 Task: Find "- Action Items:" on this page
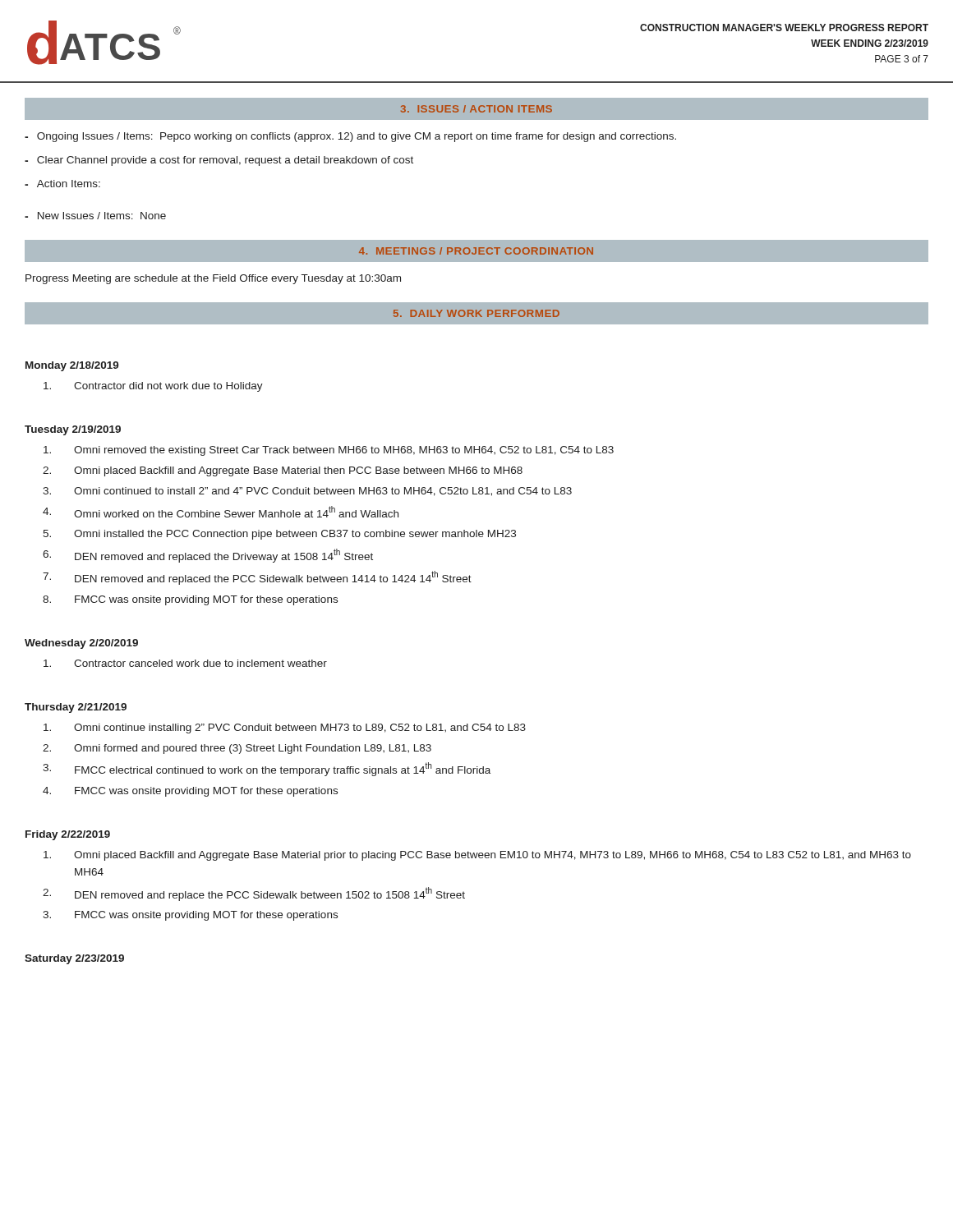coord(62,184)
